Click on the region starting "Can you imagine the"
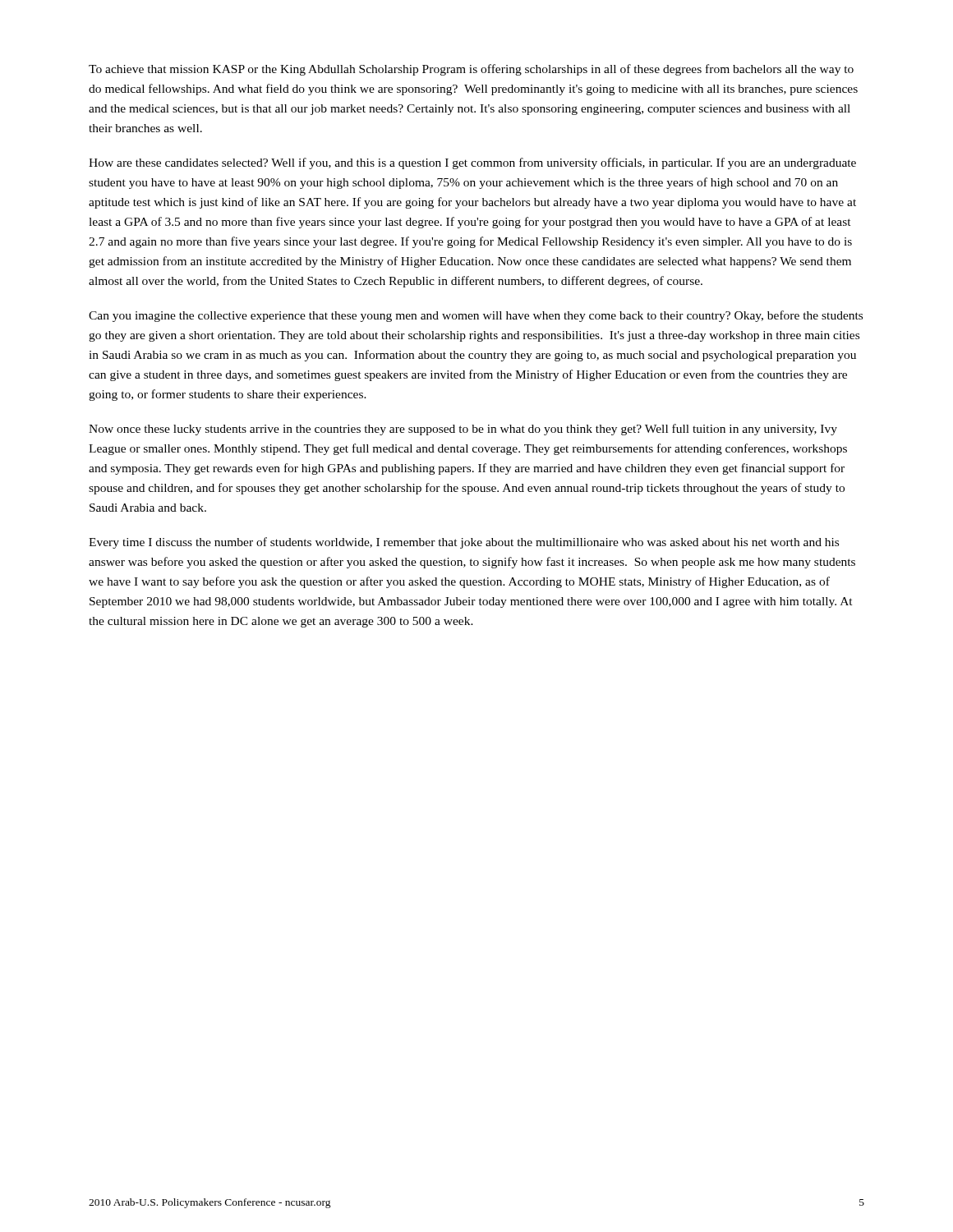Screen dimensions: 1232x953 [x=476, y=355]
